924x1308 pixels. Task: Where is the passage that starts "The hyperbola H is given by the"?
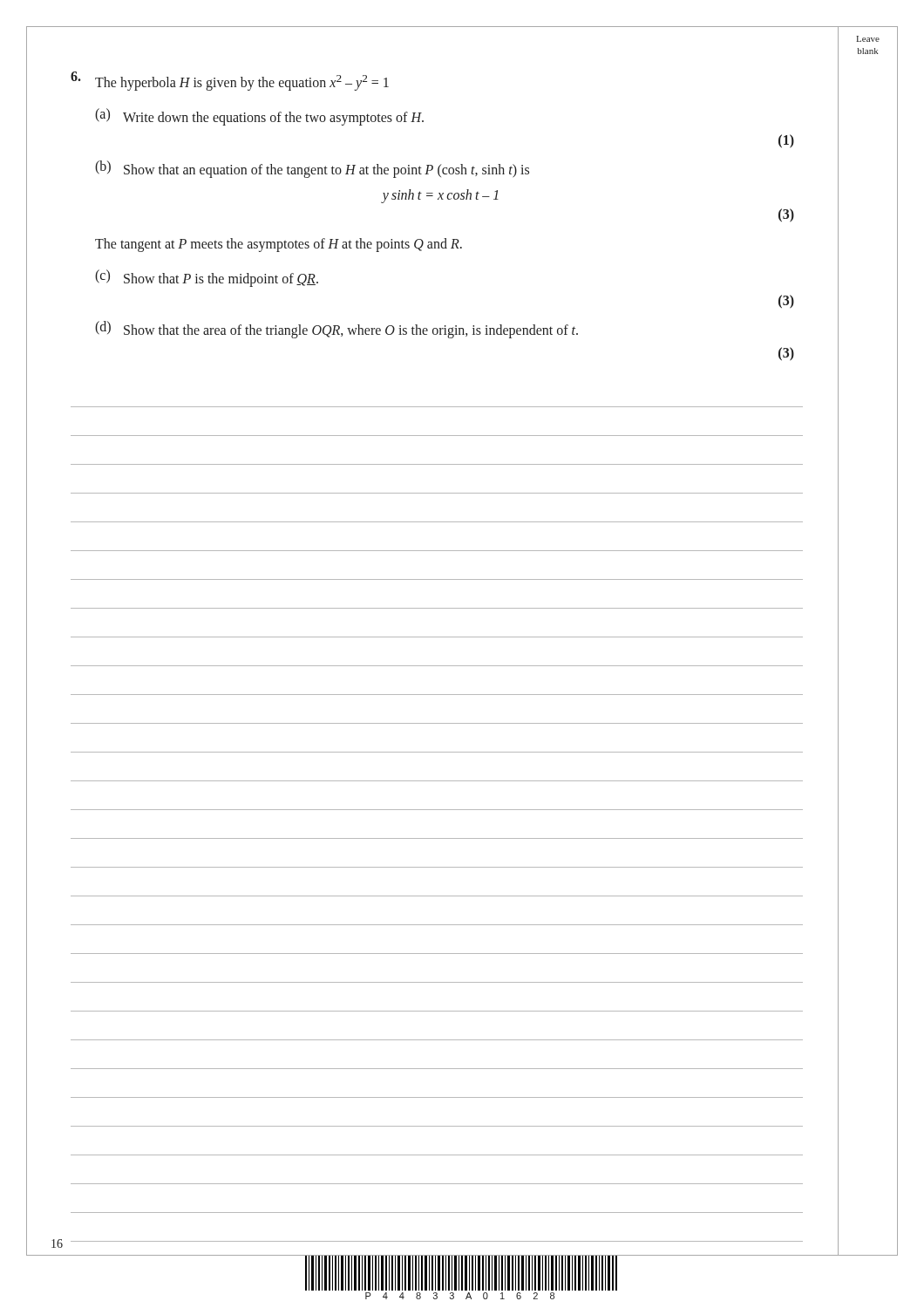(230, 81)
